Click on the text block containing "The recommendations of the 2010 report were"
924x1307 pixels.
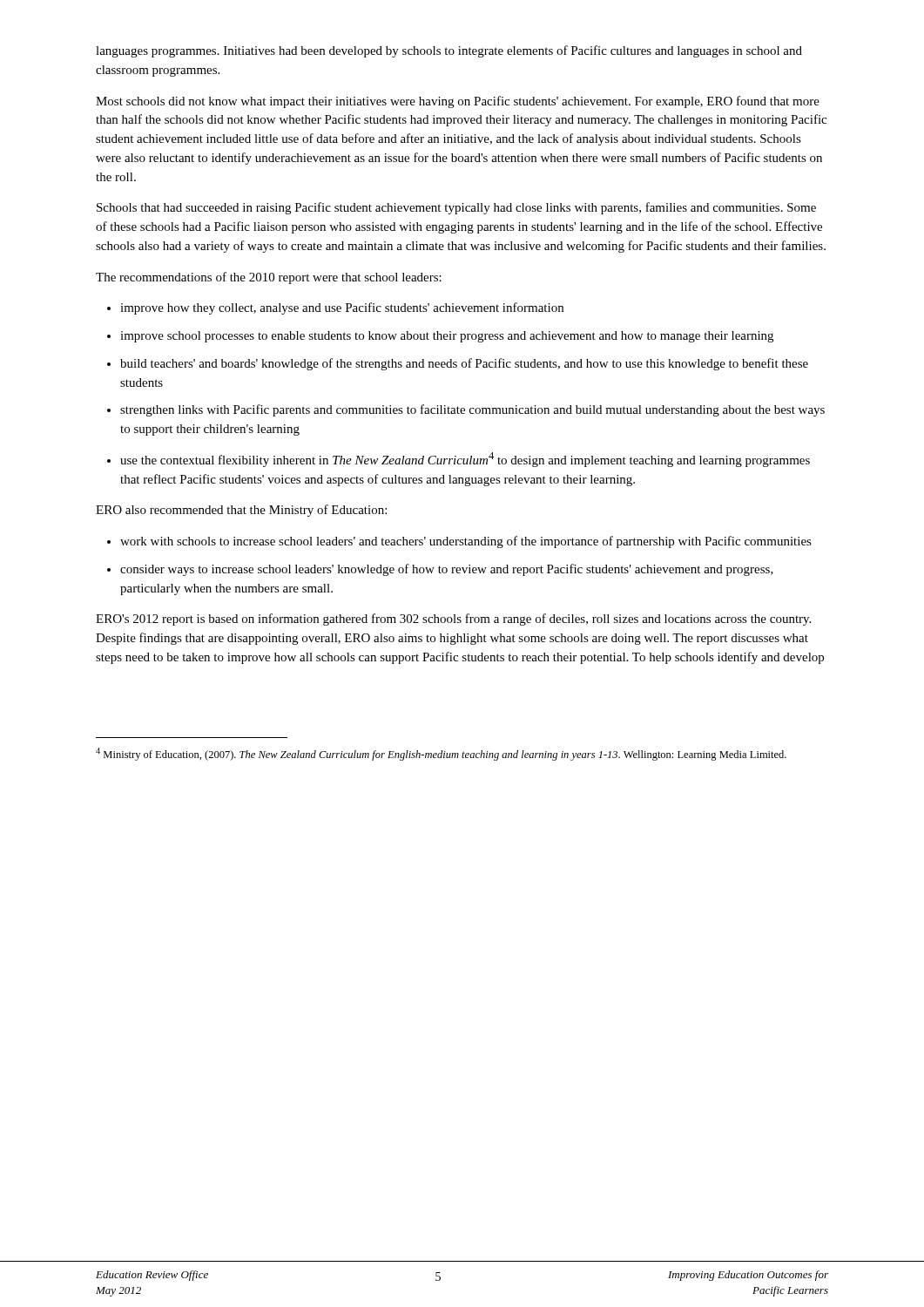(x=269, y=278)
